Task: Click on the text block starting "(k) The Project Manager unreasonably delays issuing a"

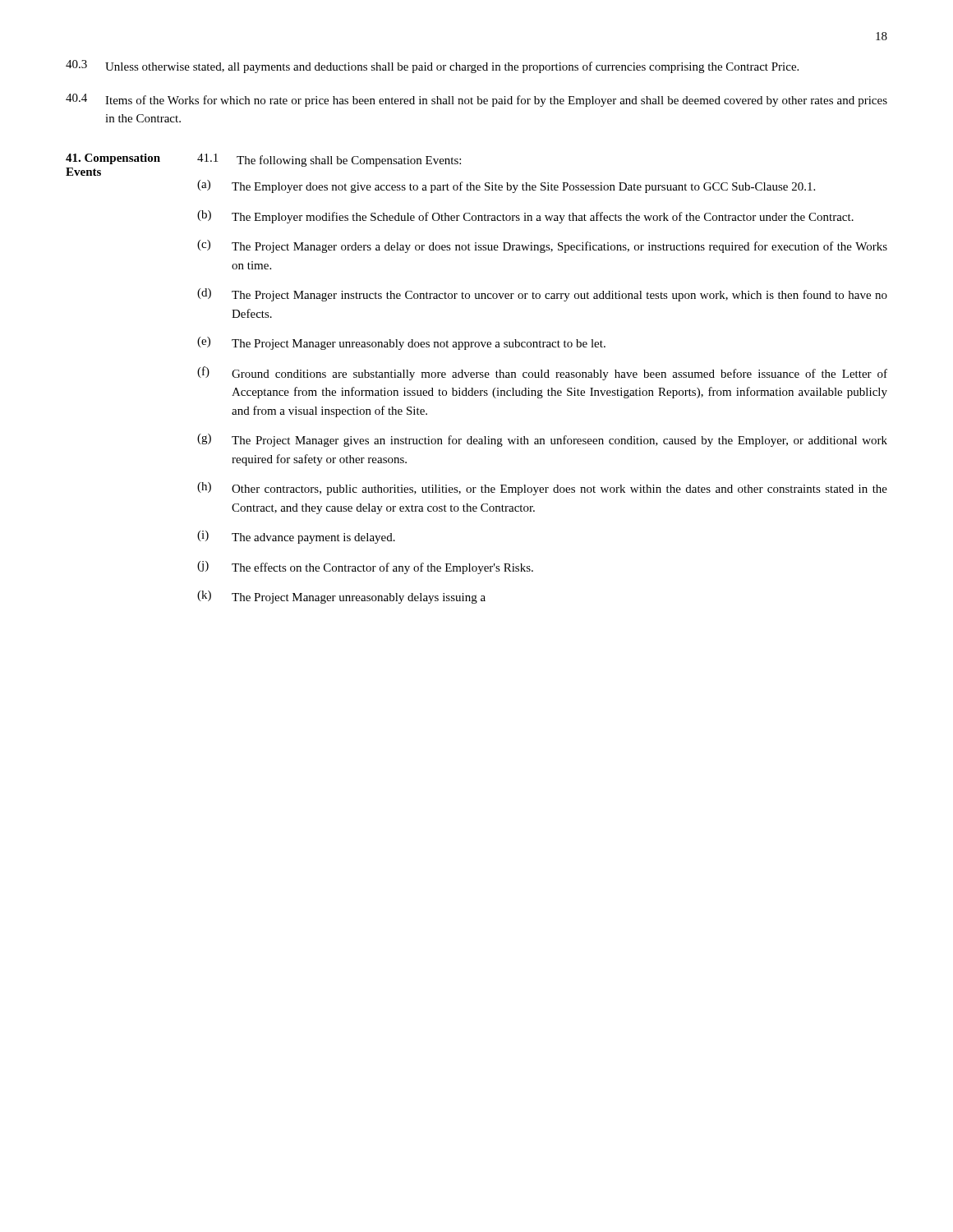Action: (341, 597)
